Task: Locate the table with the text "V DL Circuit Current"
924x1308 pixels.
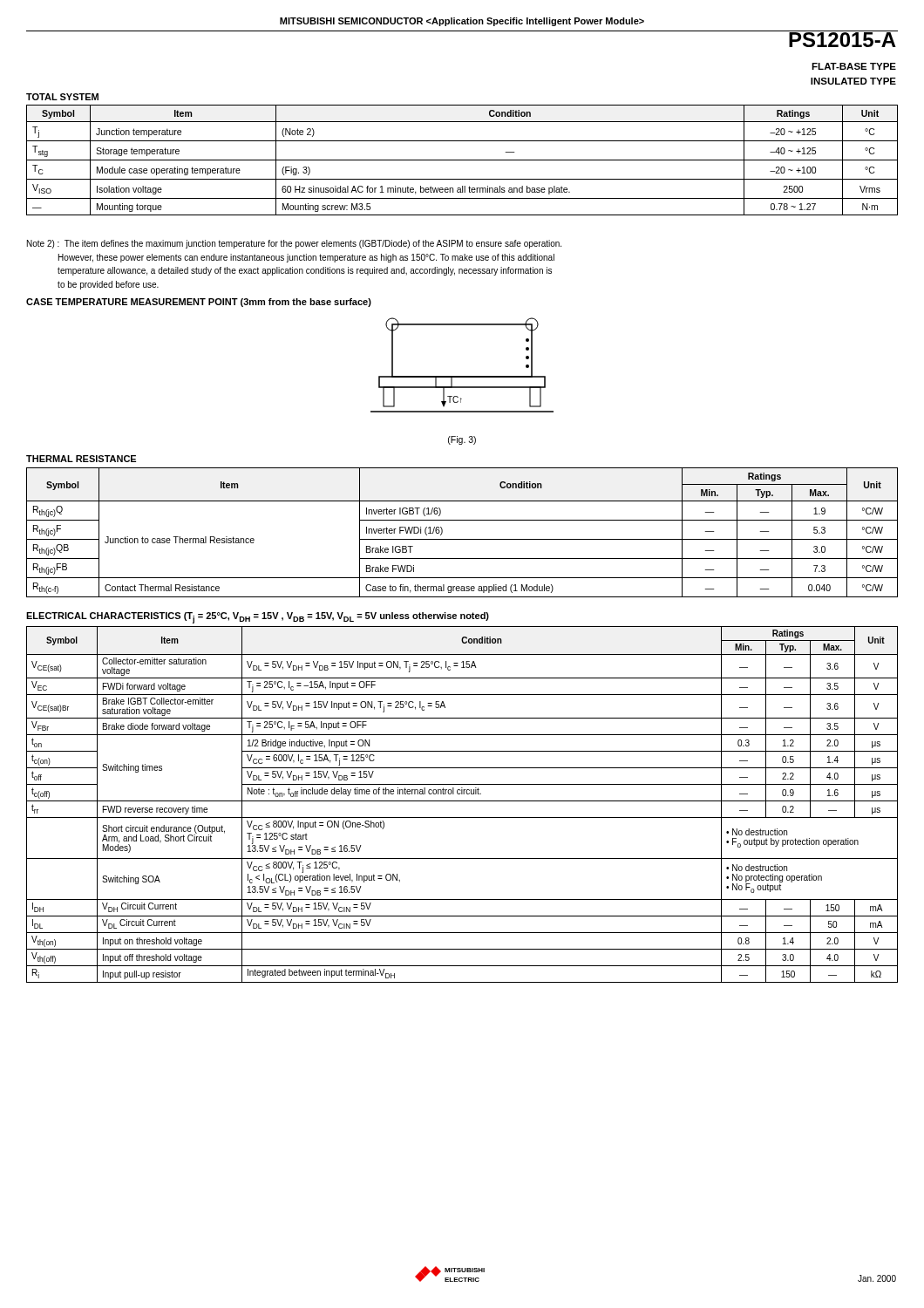Action: pos(462,804)
